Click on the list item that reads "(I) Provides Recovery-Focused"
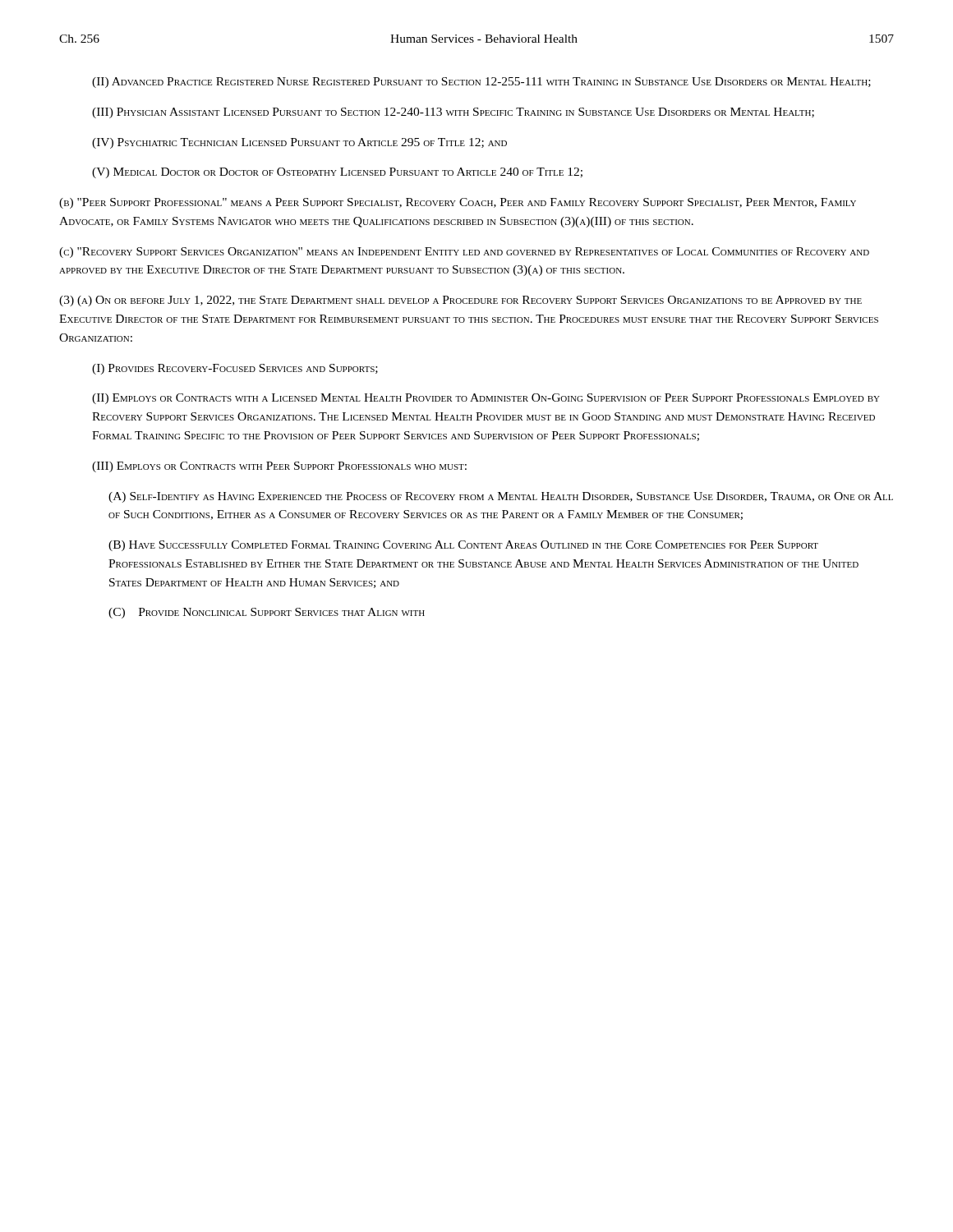953x1232 pixels. tap(235, 367)
